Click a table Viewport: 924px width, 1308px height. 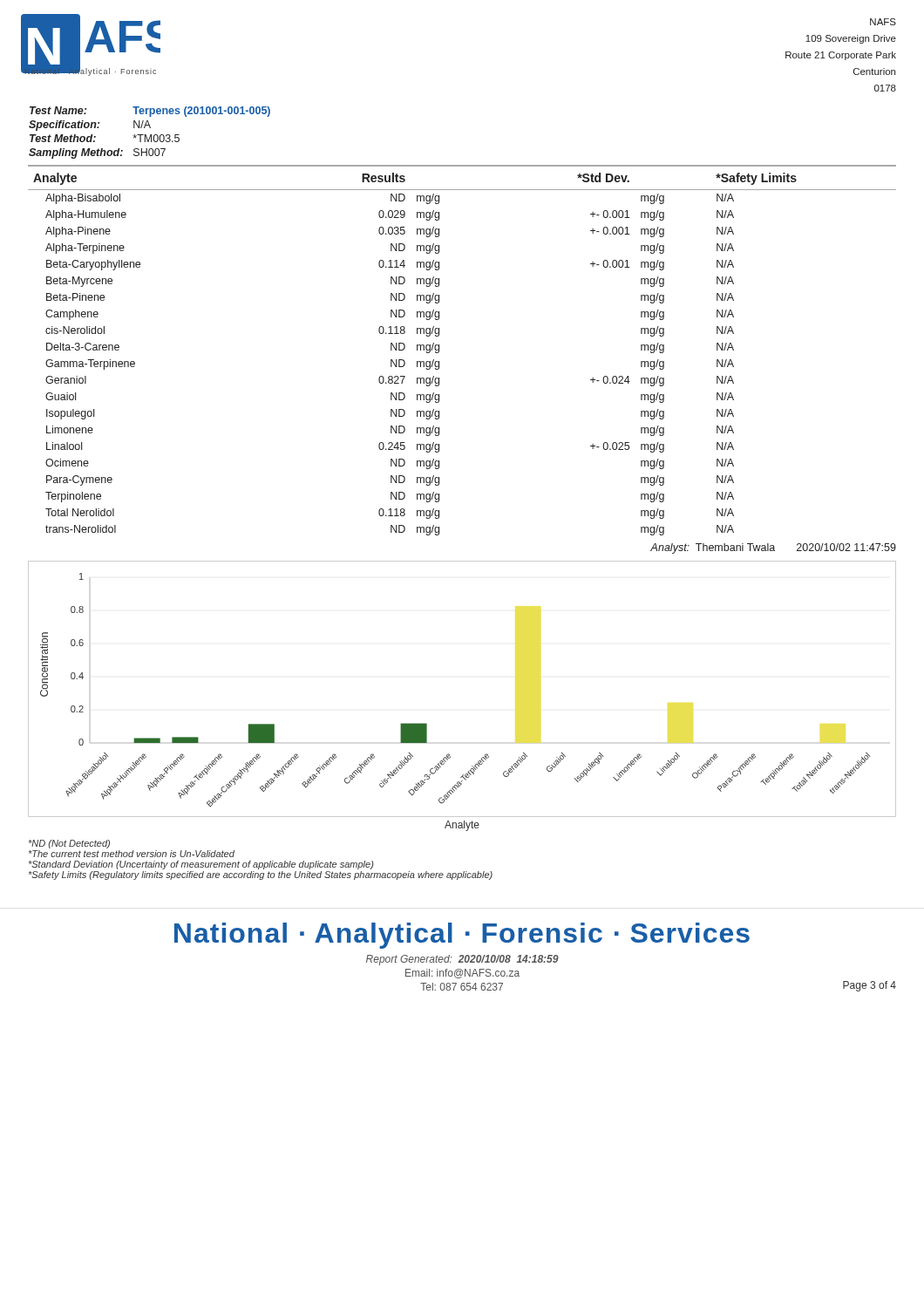(462, 349)
